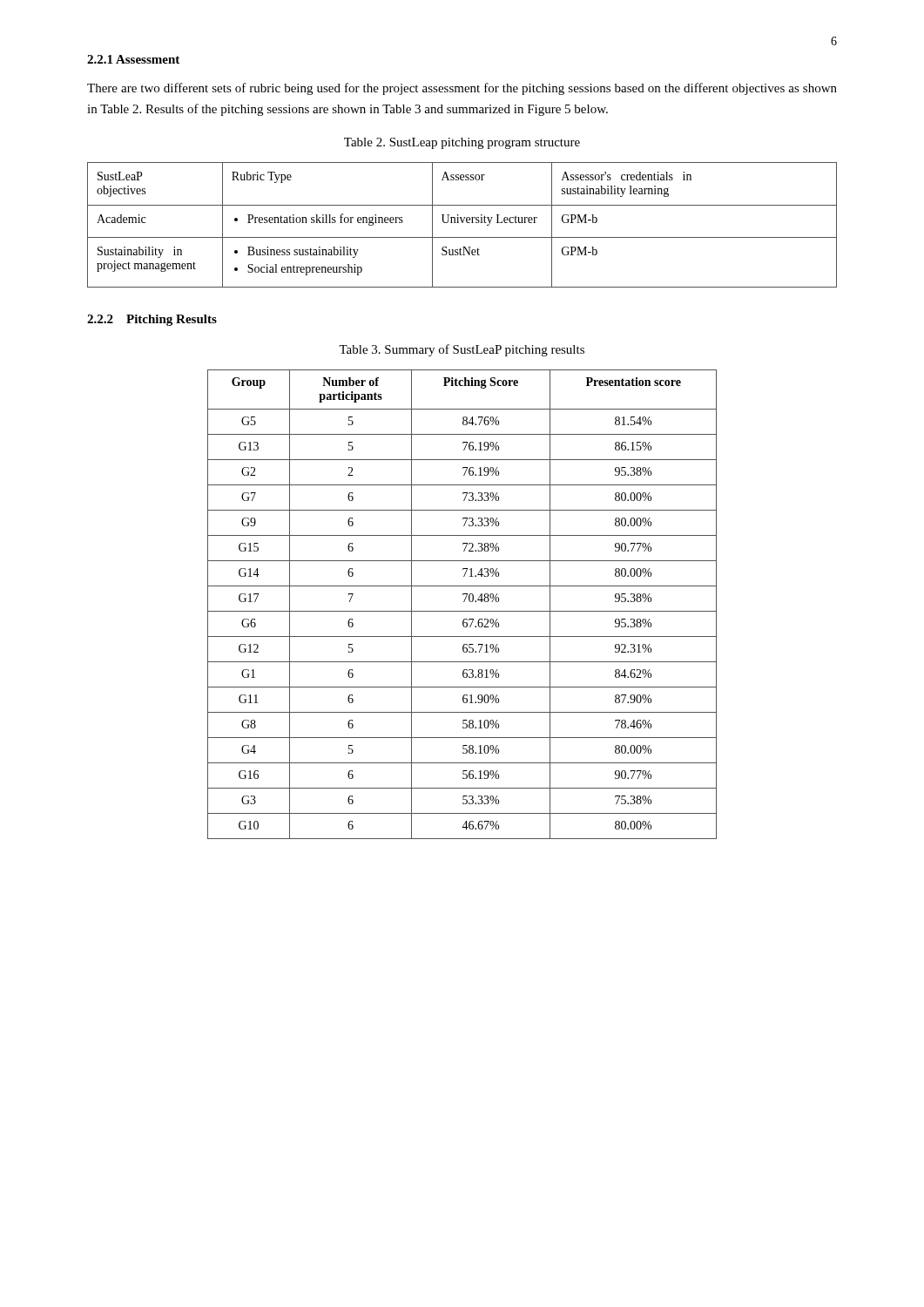
Task: Find the caption on this page that starts "Table 3. Summary of SustLeaP"
Action: click(462, 349)
